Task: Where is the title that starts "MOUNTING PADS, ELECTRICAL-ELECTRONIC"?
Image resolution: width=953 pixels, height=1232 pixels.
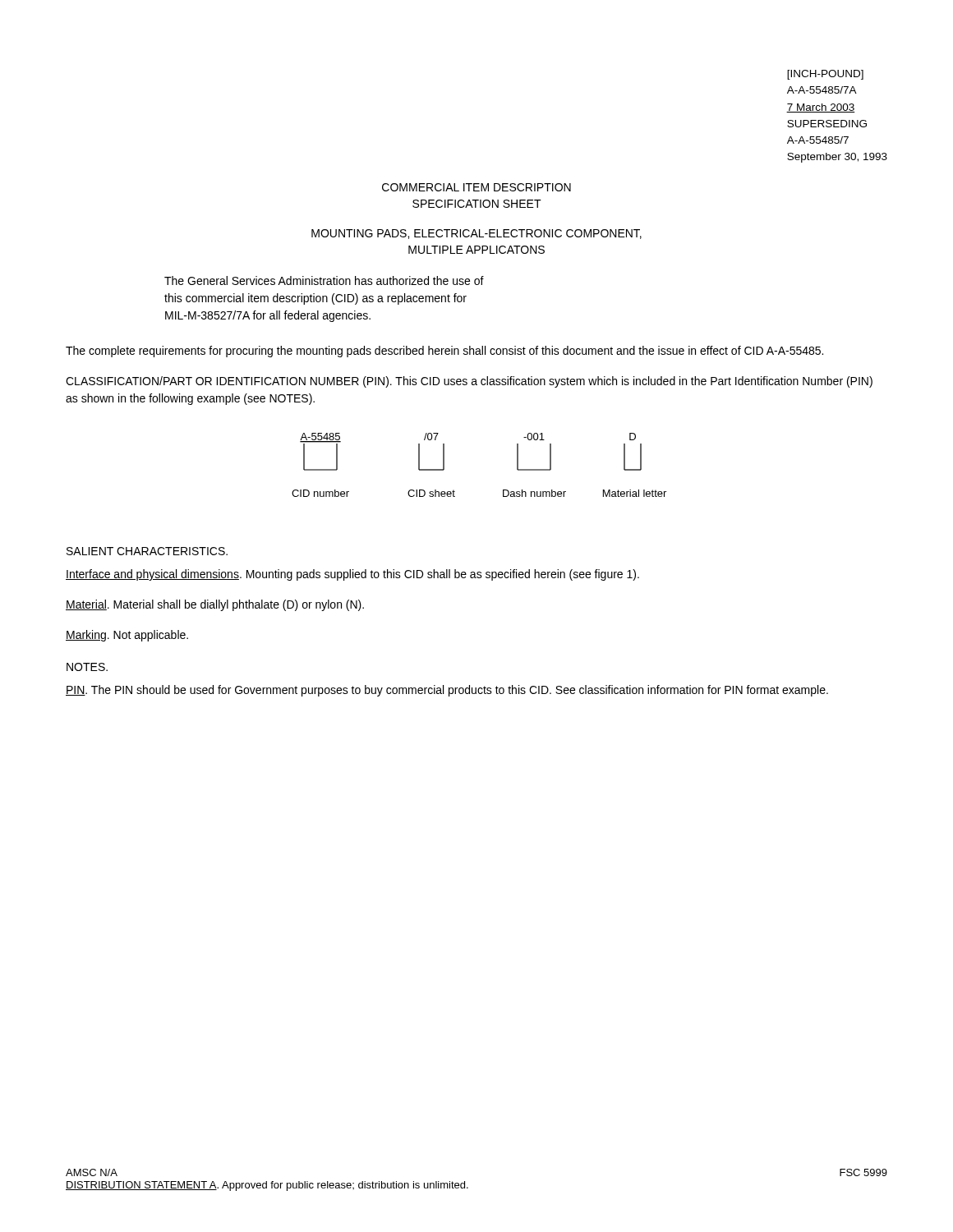Action: click(476, 233)
